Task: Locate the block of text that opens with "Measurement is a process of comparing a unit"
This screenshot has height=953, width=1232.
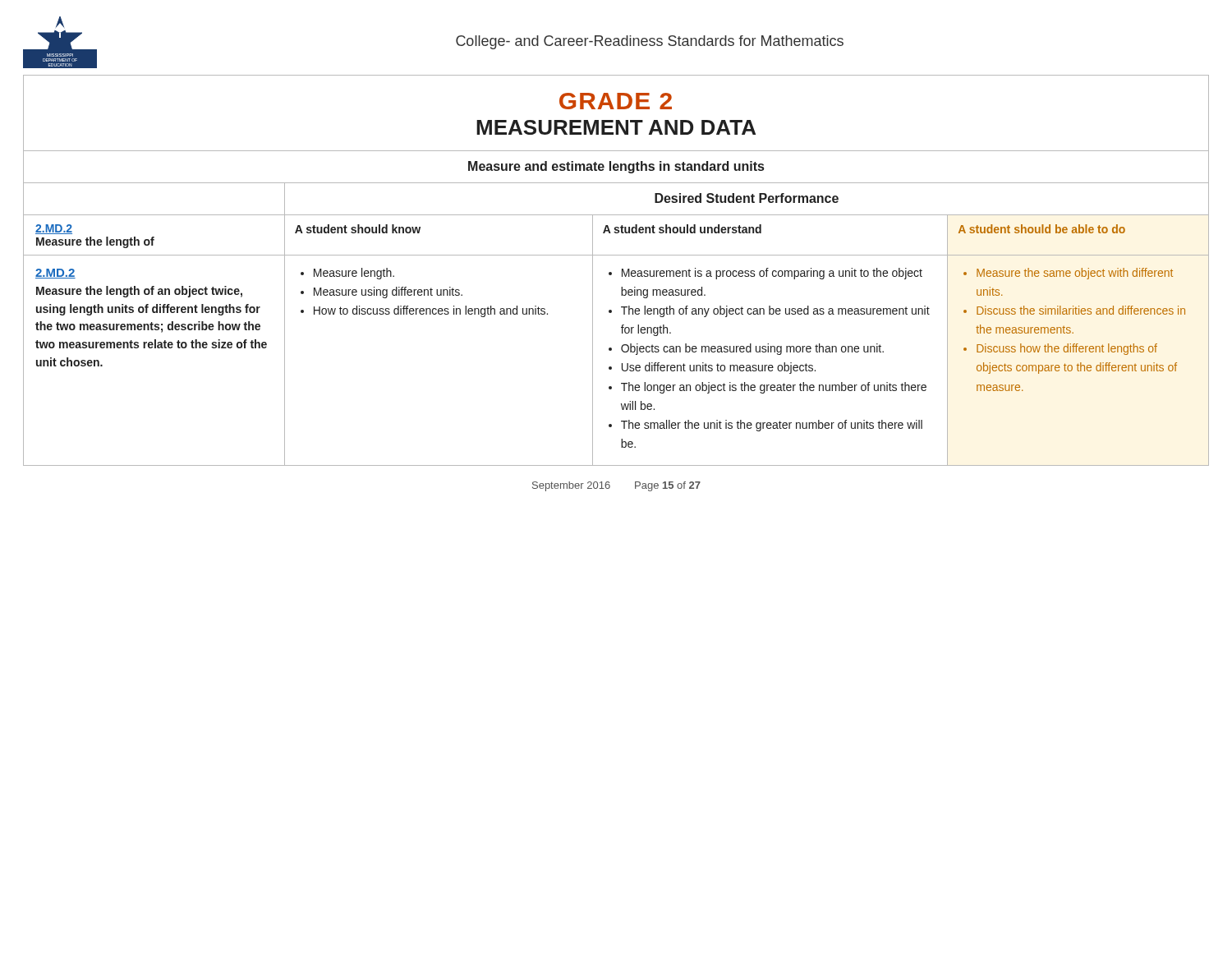Action: coord(770,360)
